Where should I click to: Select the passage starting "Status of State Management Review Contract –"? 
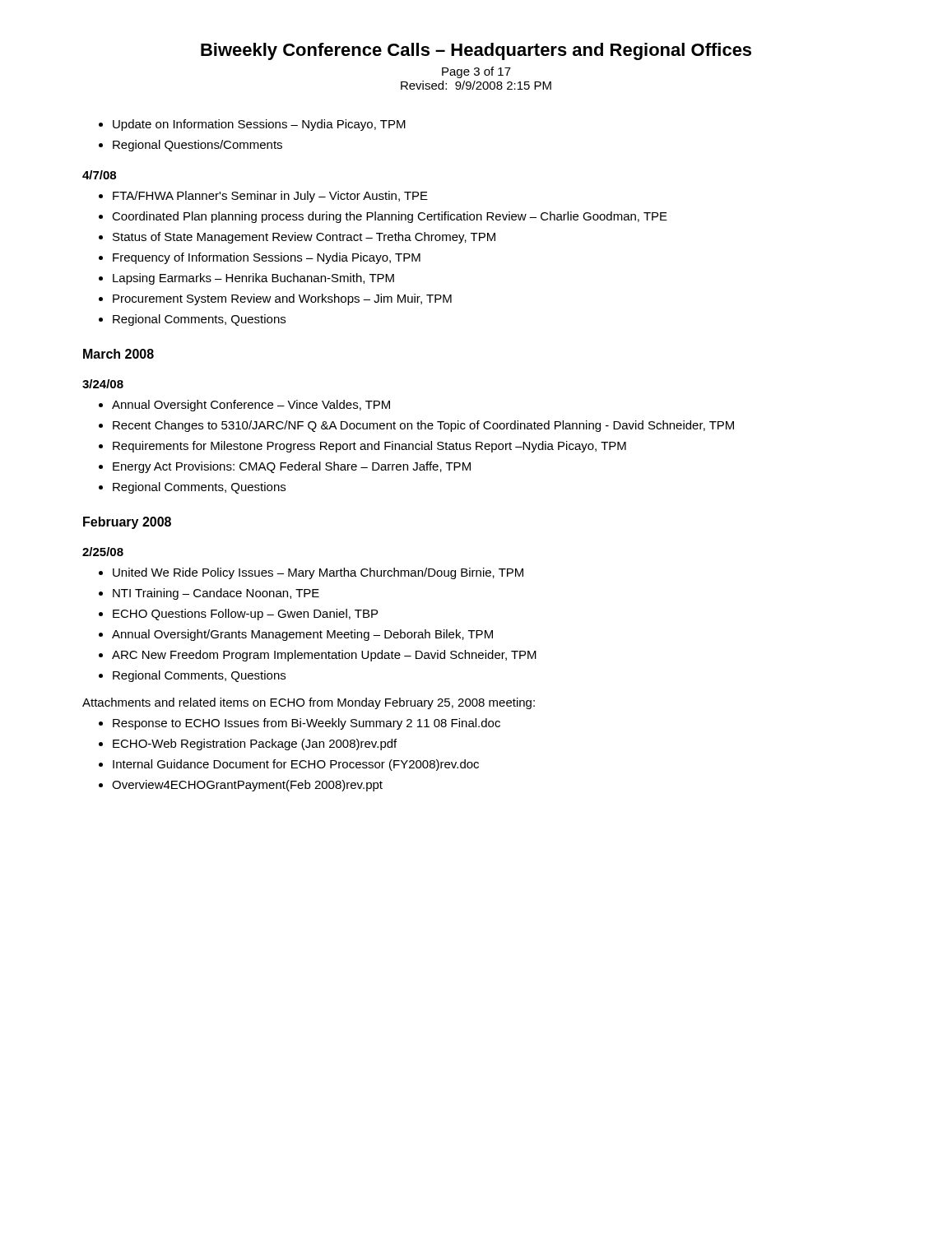tap(304, 236)
